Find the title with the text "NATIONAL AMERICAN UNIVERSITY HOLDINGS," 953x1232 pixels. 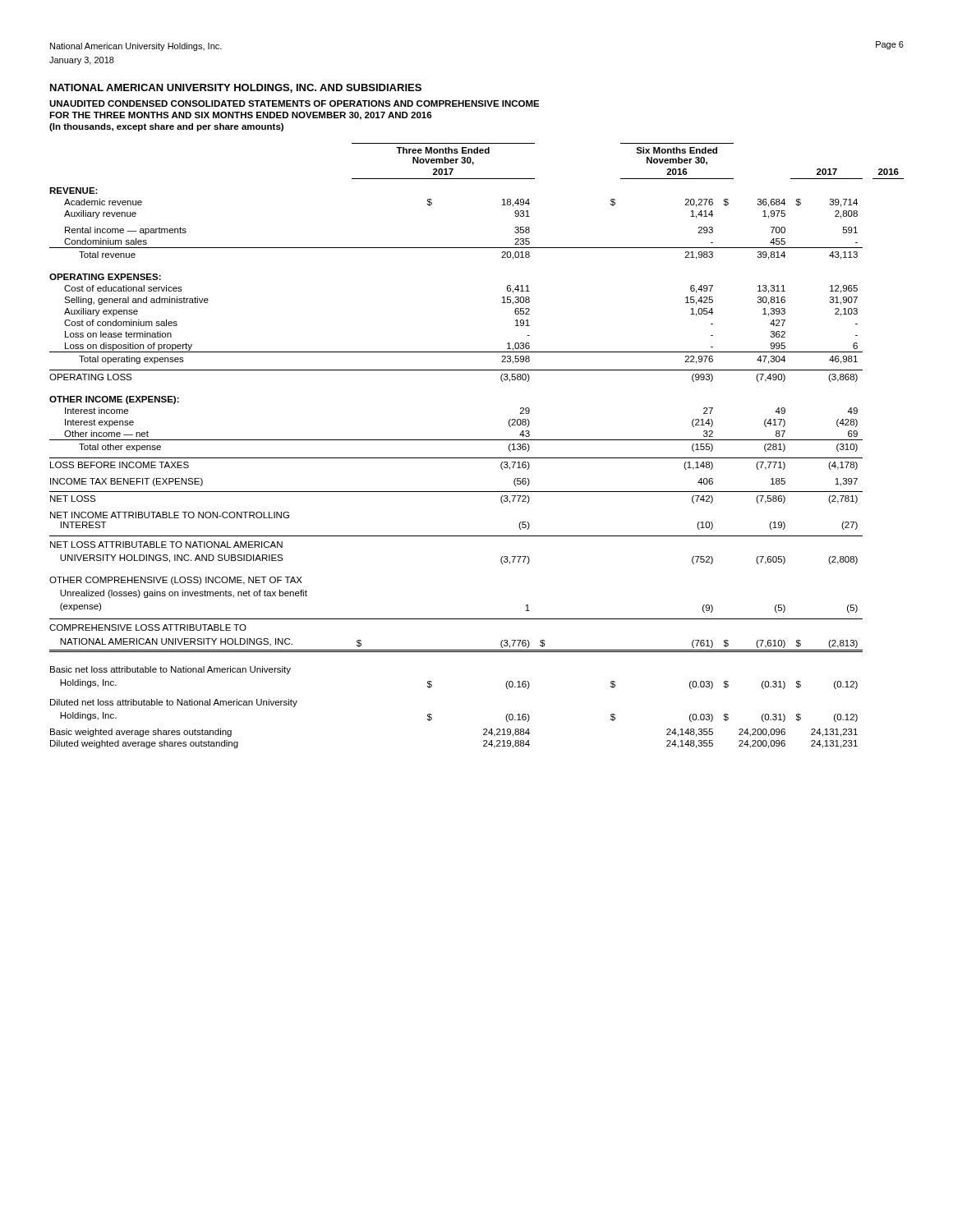pos(236,88)
